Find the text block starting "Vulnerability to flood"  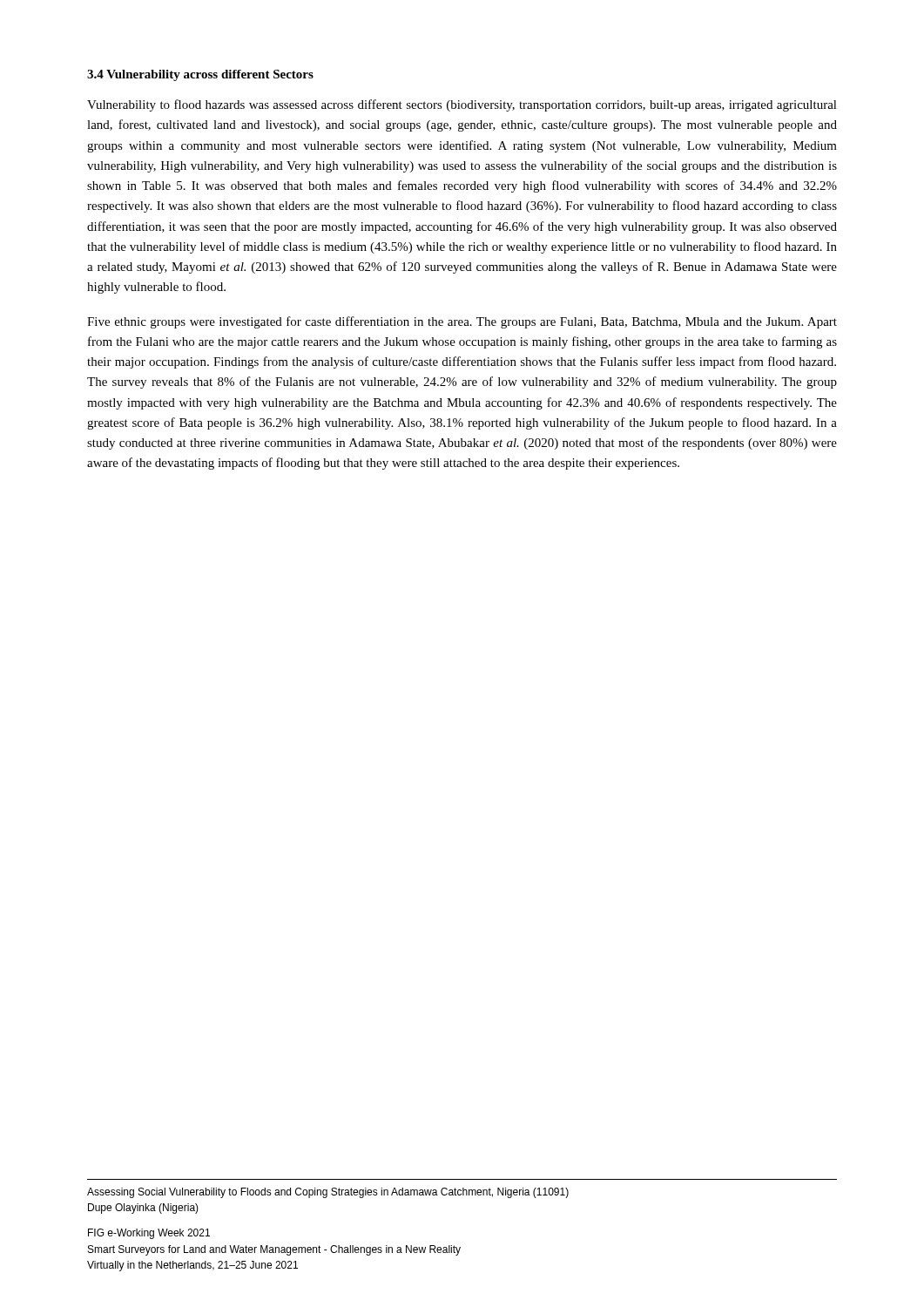[x=462, y=196]
